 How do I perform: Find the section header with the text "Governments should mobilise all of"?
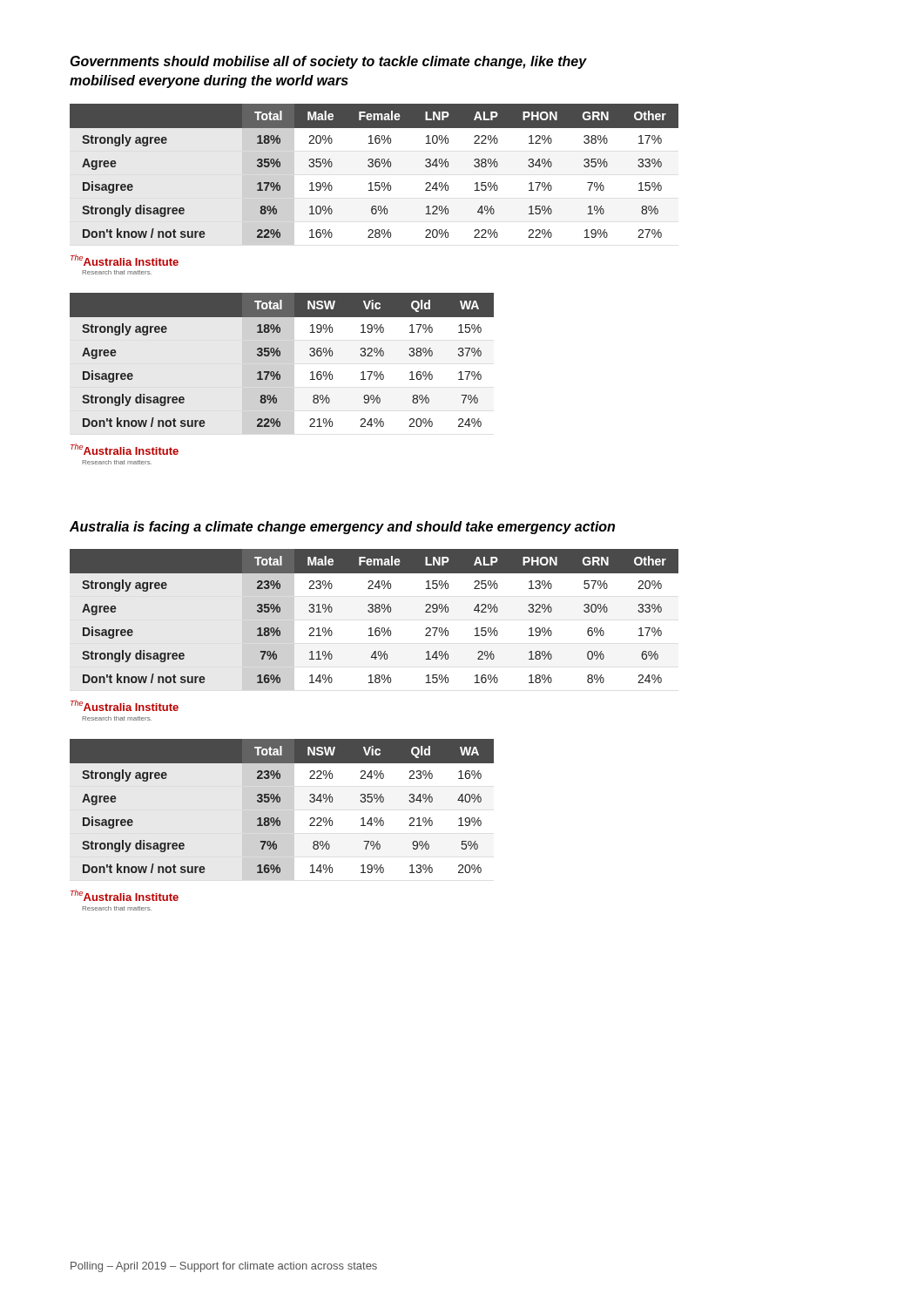click(328, 71)
